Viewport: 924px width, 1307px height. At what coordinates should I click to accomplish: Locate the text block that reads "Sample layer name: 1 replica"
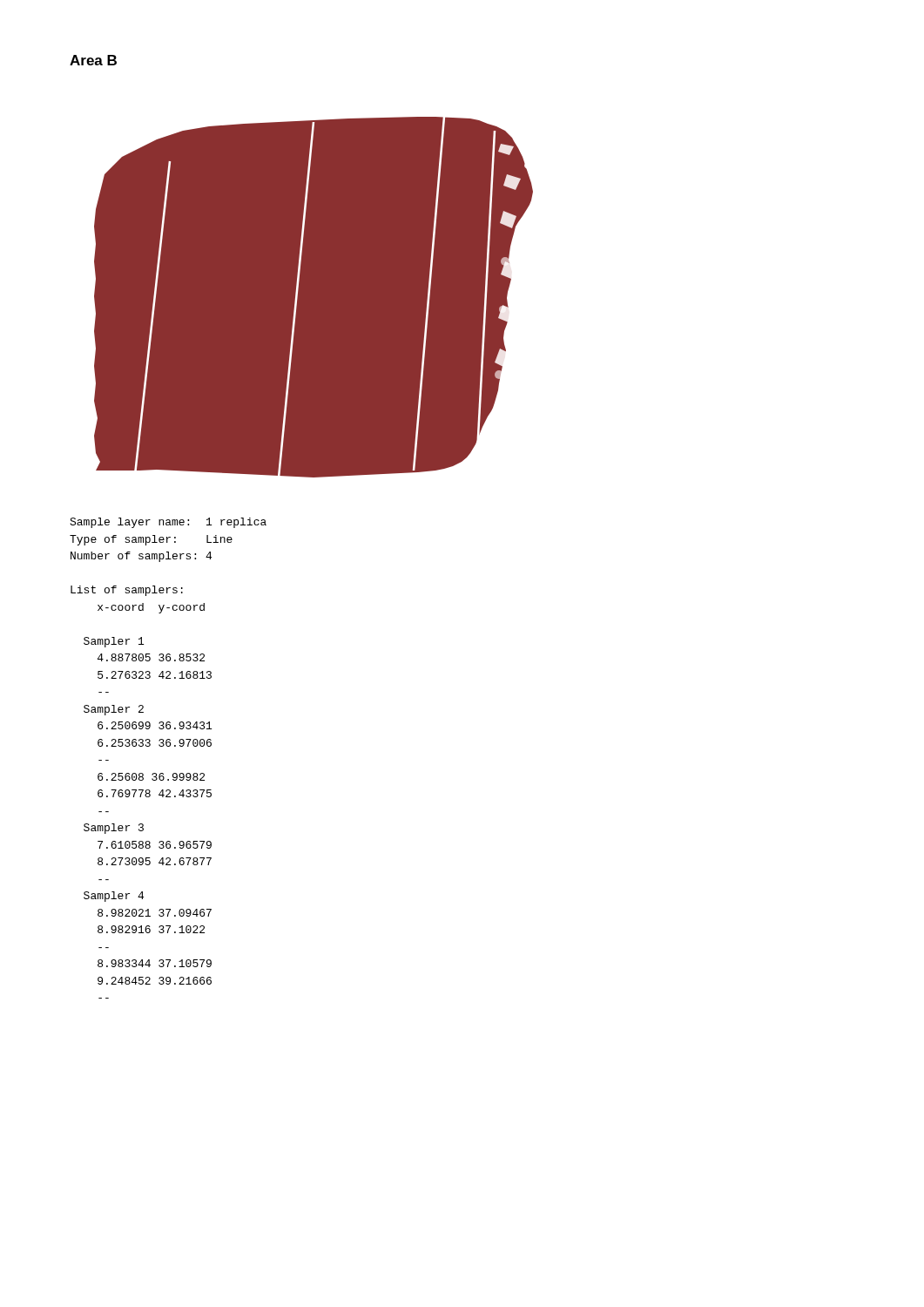[168, 523]
